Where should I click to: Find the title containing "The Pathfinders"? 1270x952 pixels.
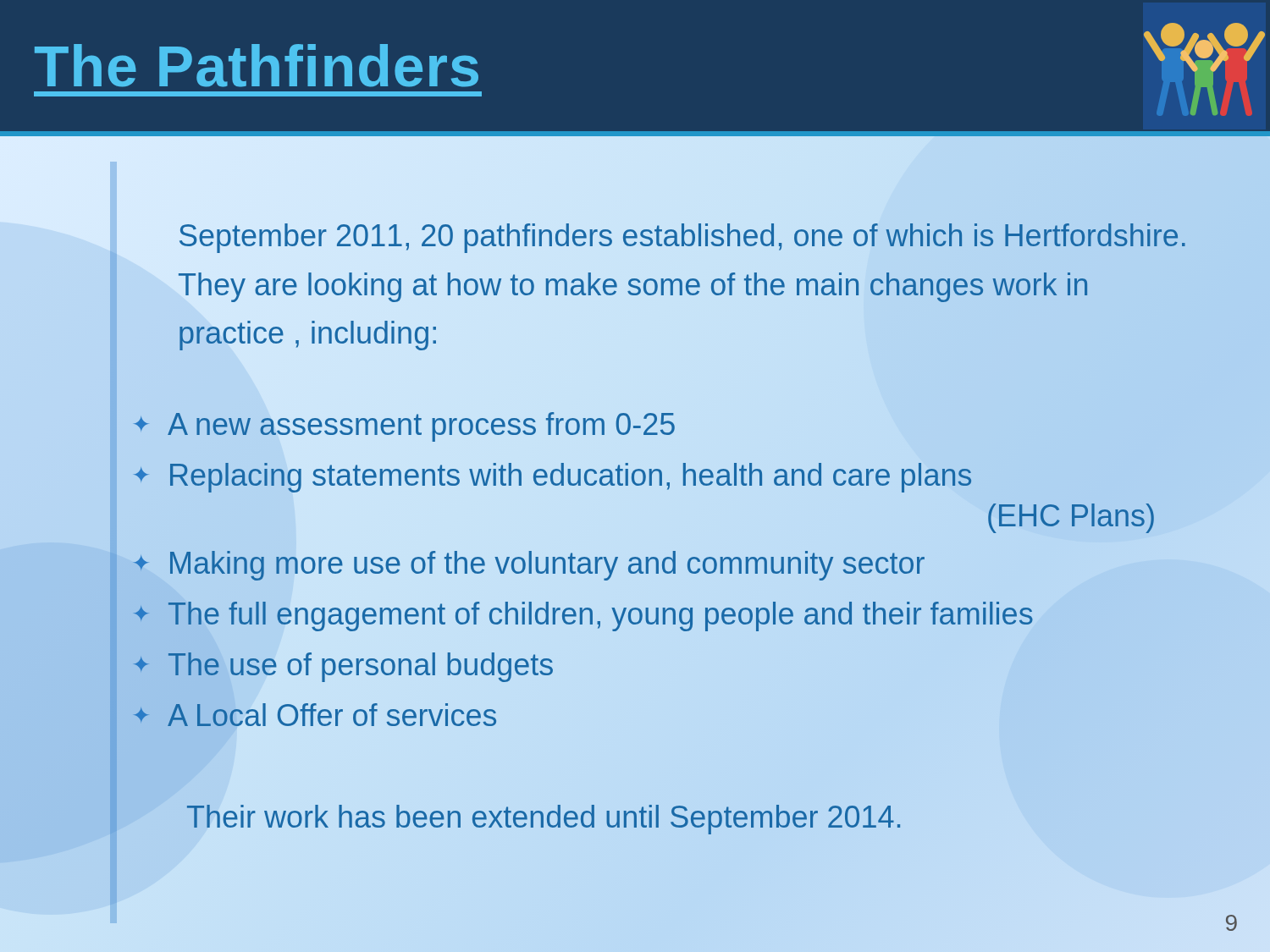[258, 66]
